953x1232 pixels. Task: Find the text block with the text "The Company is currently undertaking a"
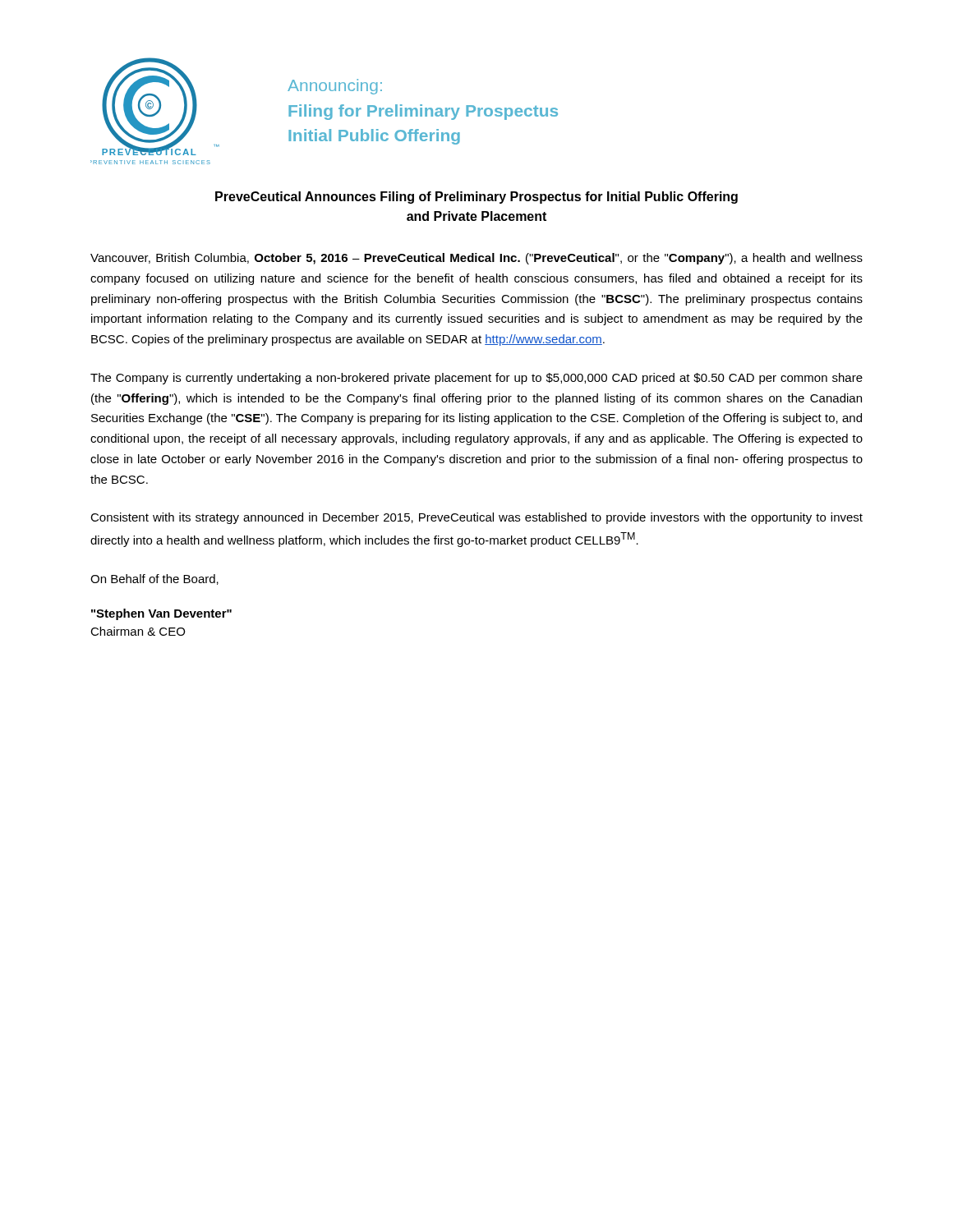476,428
